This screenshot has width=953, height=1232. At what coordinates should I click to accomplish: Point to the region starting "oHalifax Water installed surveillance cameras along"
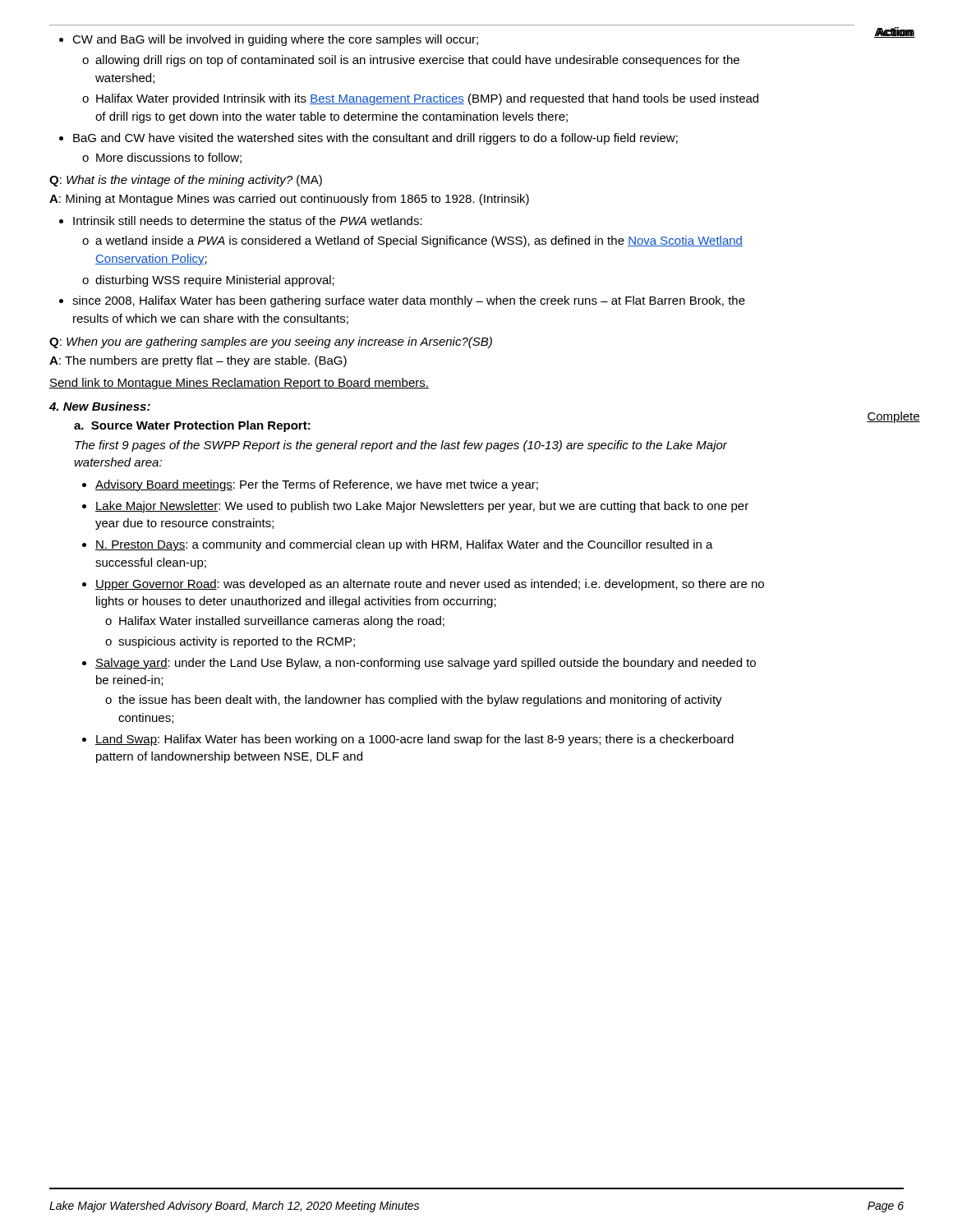click(x=452, y=621)
